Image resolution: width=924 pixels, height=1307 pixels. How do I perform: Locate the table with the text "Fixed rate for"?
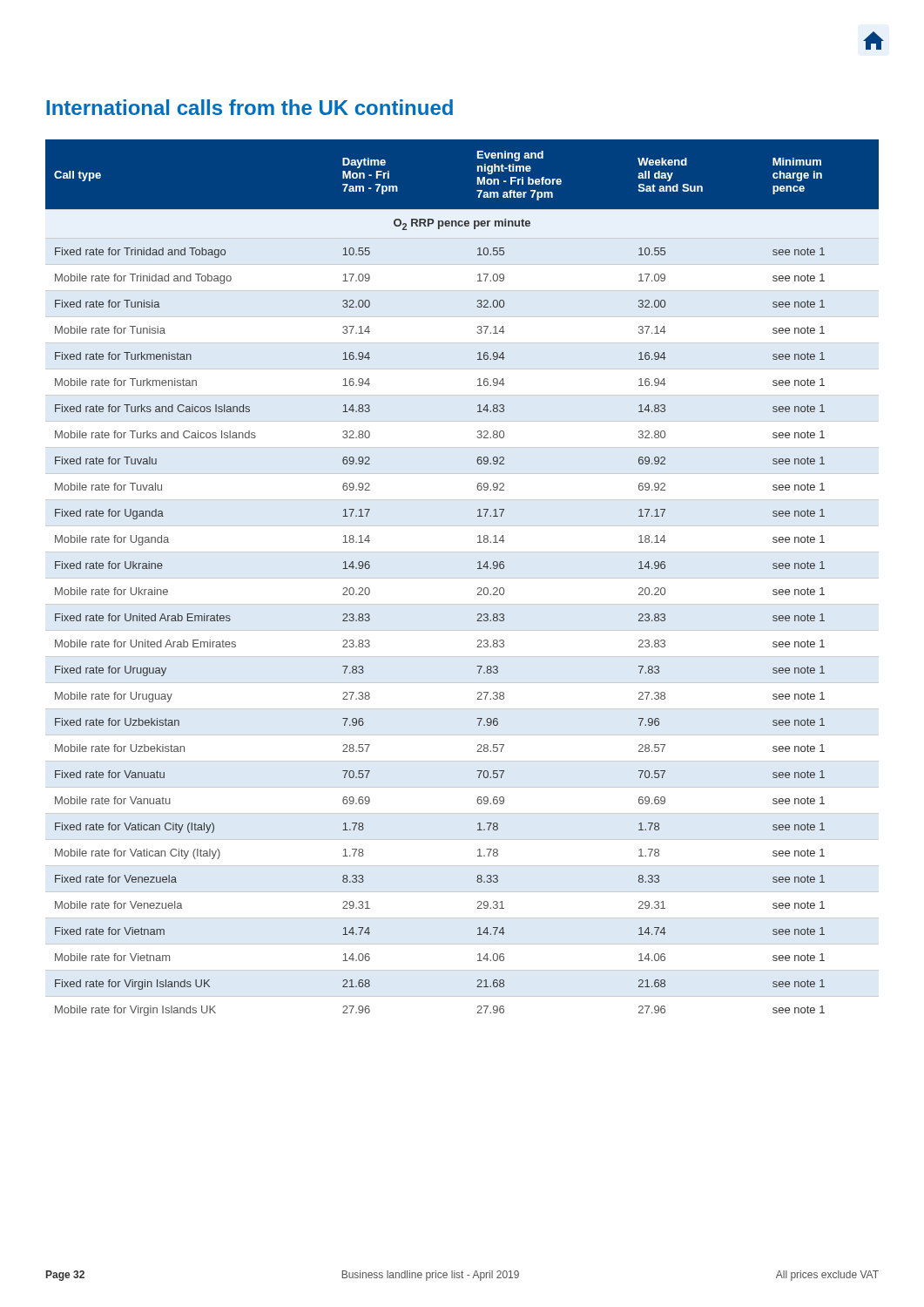pos(462,581)
